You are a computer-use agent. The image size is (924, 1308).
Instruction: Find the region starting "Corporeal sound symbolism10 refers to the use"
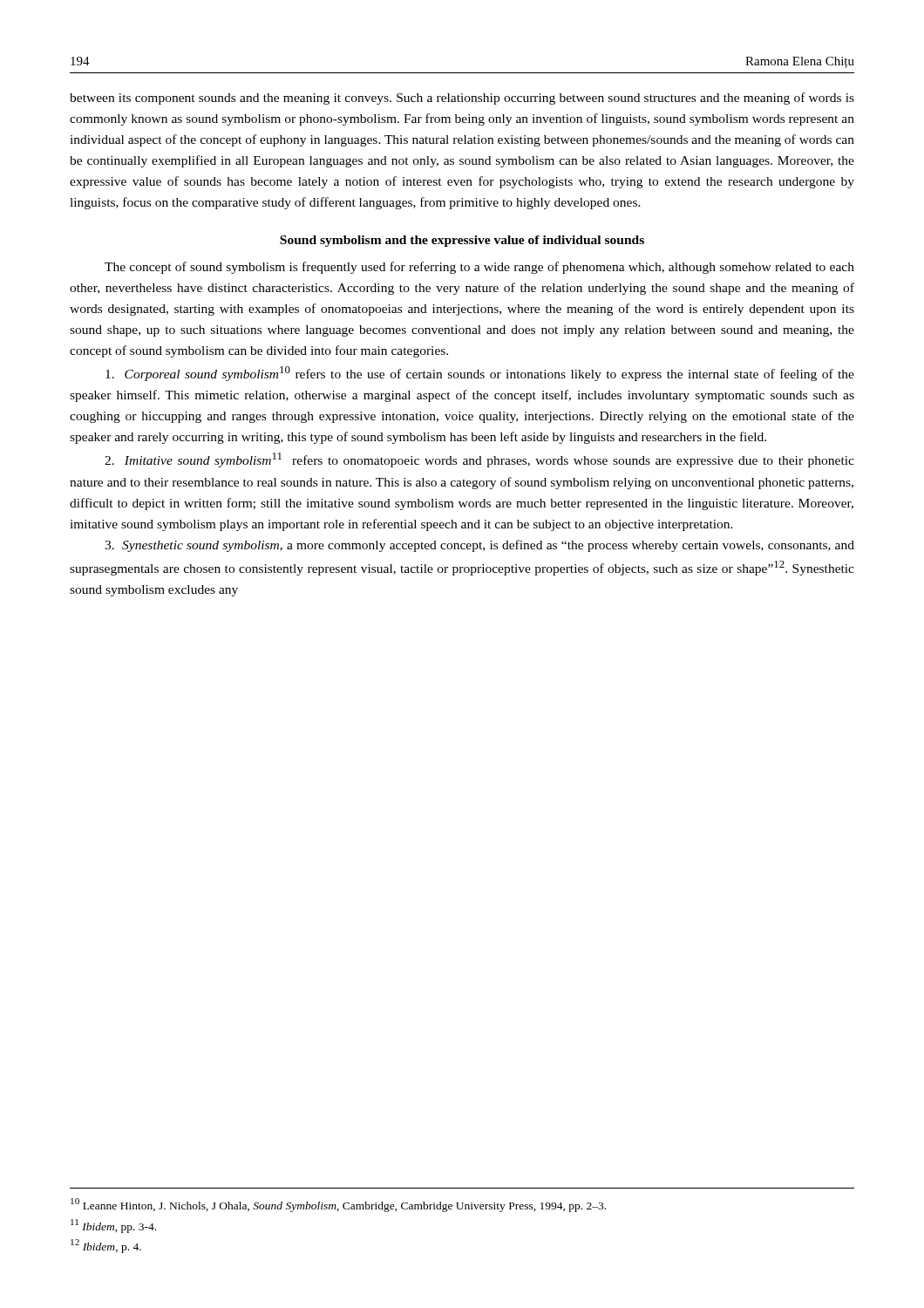[x=462, y=404]
